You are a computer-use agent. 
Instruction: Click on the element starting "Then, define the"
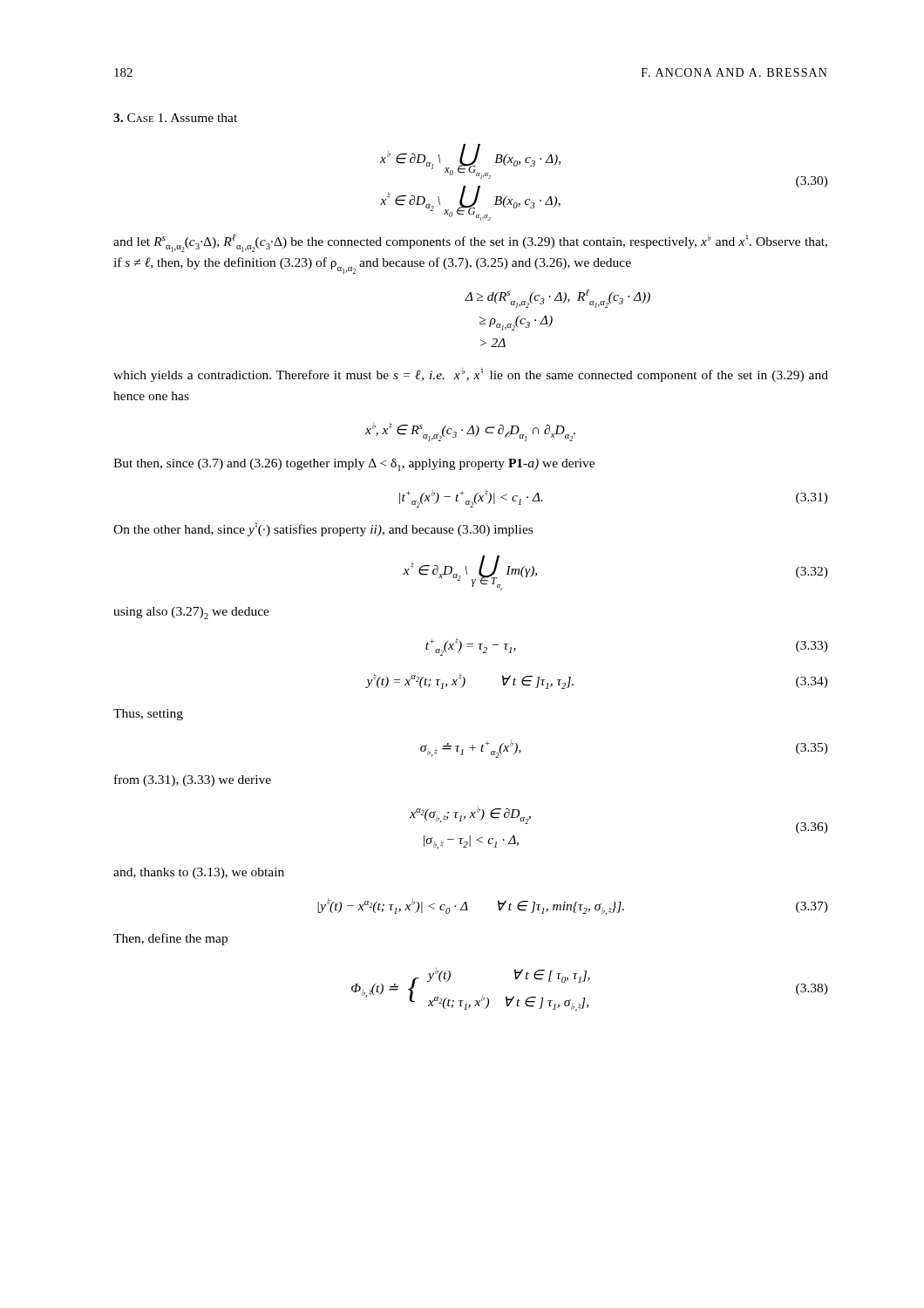171,938
